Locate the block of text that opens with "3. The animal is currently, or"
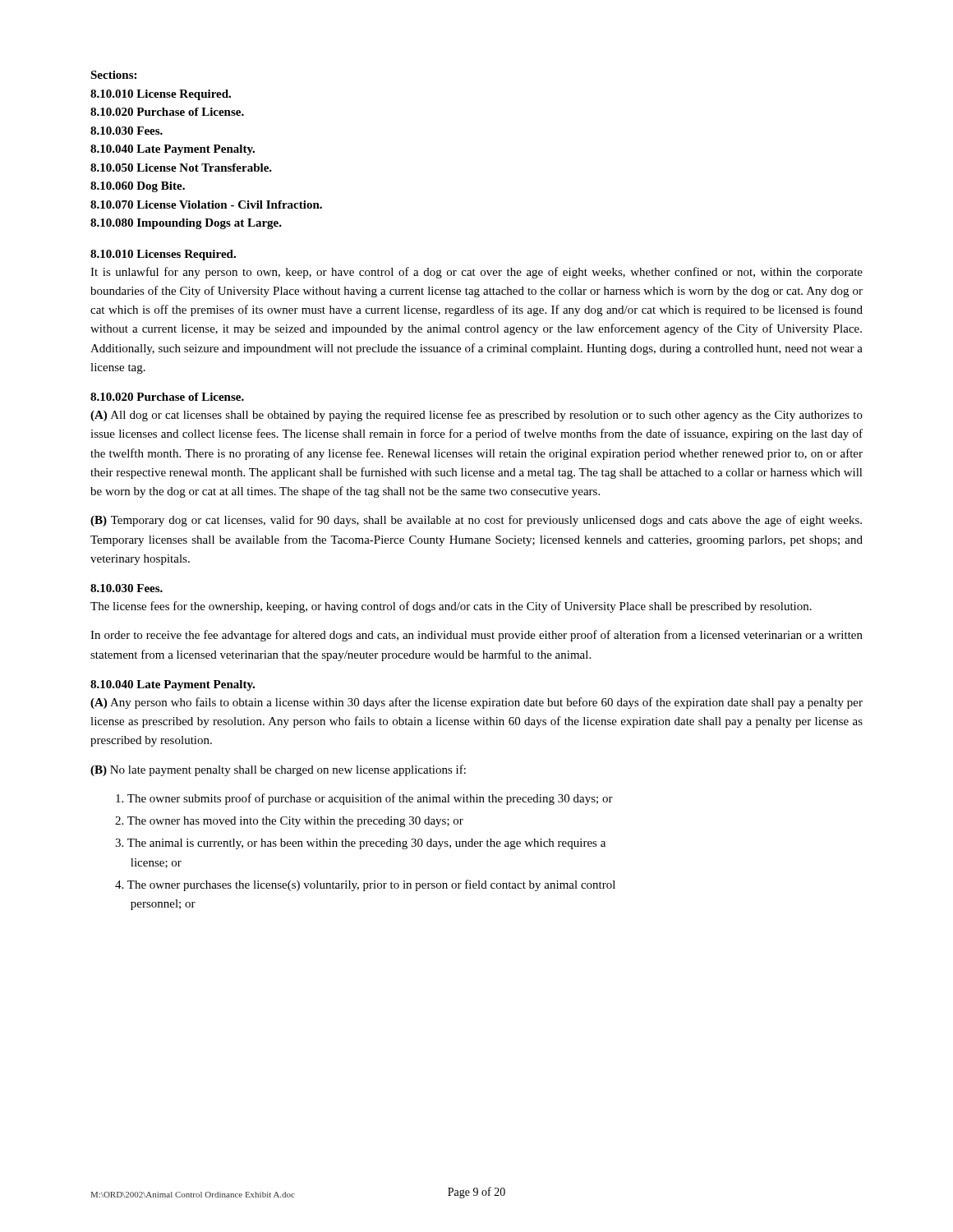This screenshot has width=953, height=1232. (x=360, y=852)
